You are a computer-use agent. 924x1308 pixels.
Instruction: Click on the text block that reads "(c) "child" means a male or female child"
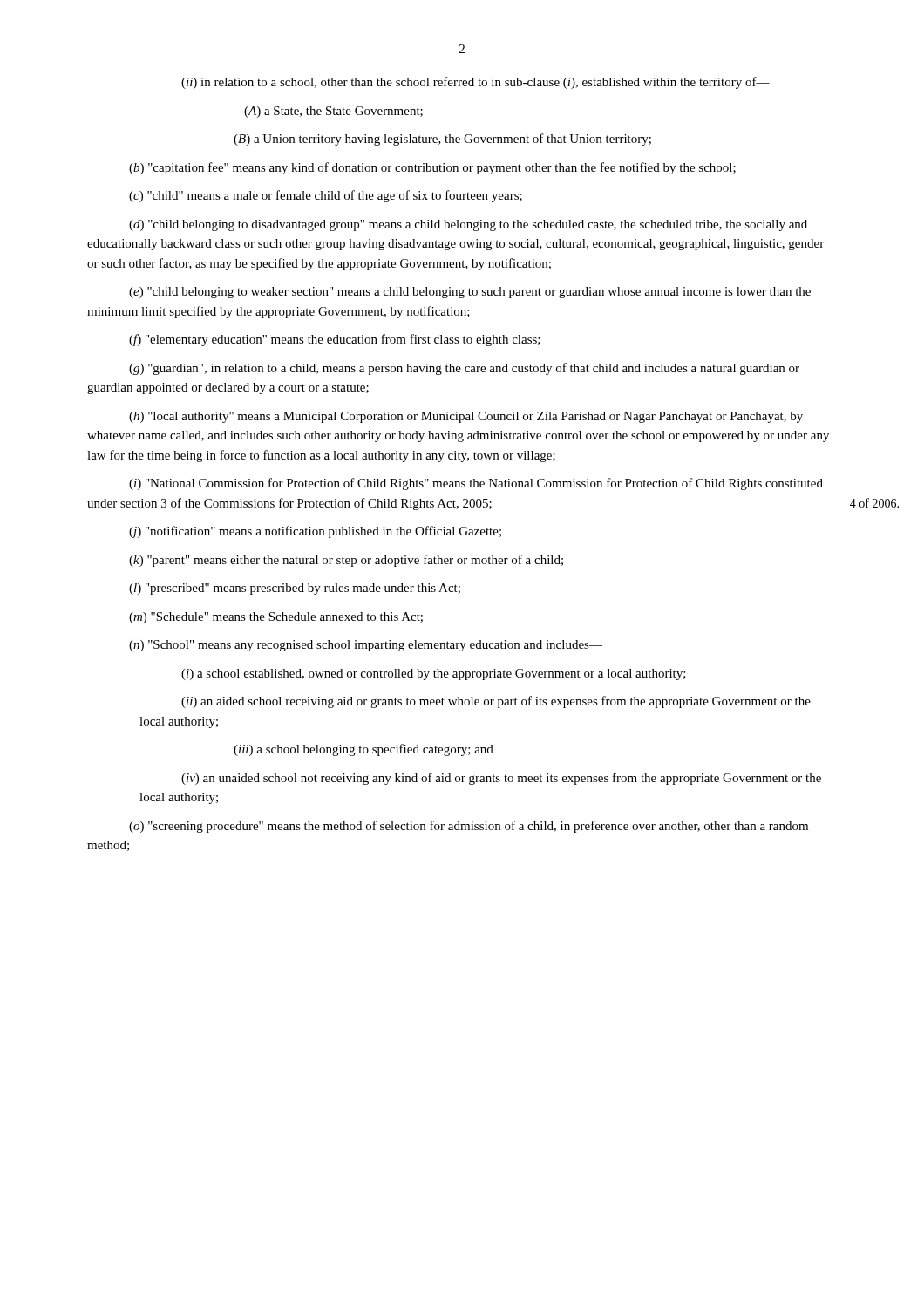click(x=326, y=195)
